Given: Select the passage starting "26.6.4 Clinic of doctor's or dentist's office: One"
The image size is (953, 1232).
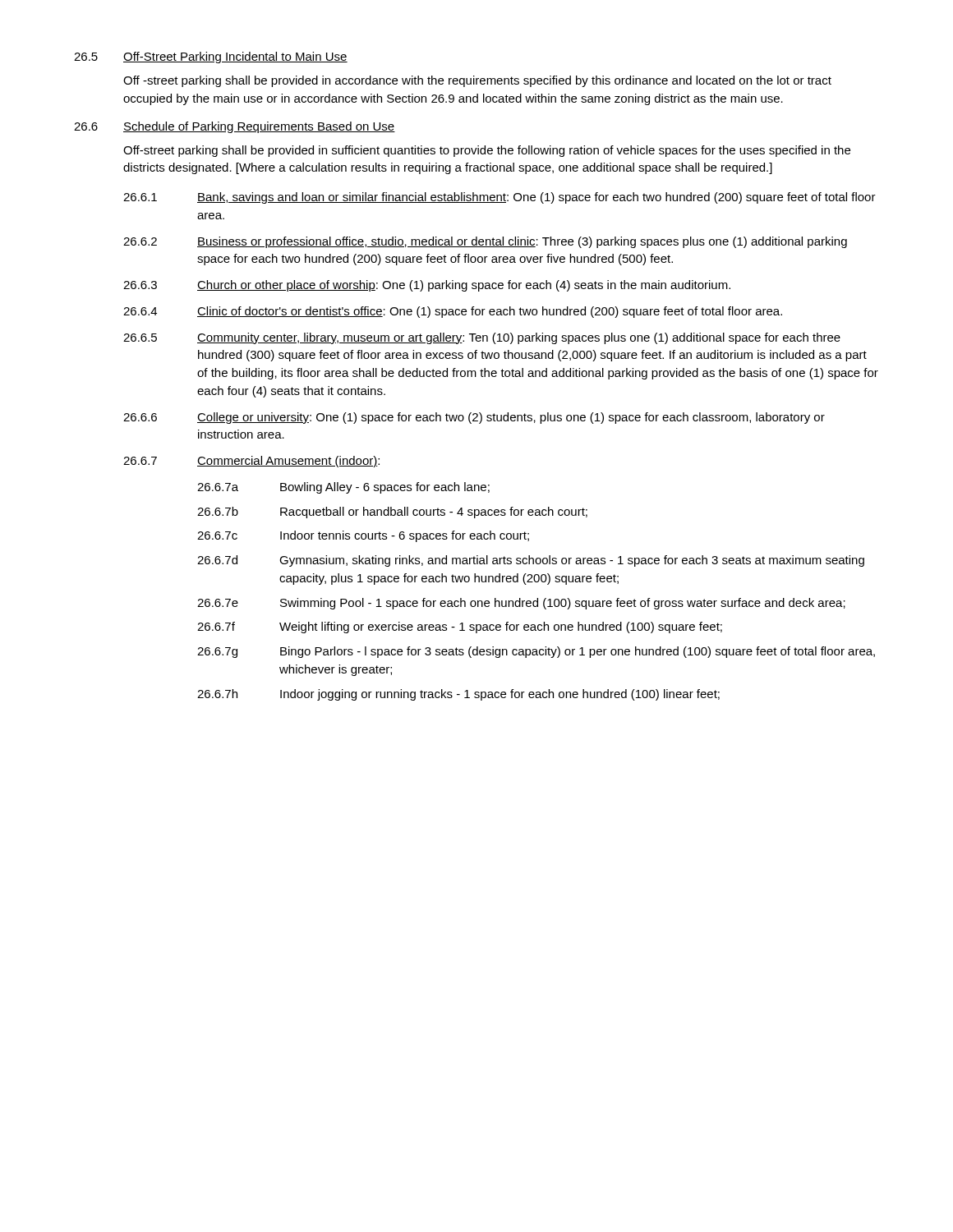Looking at the screenshot, I should tap(501, 311).
